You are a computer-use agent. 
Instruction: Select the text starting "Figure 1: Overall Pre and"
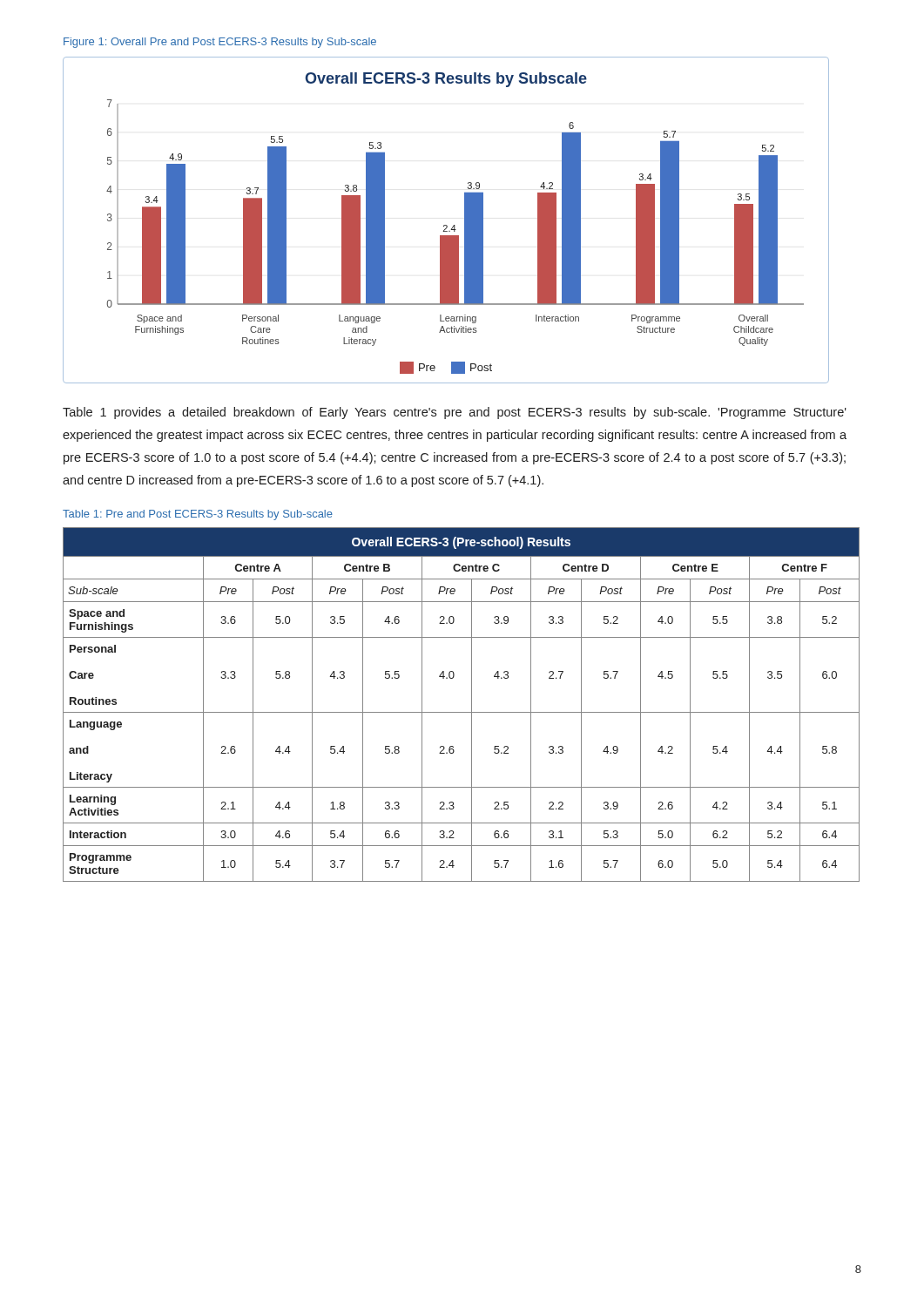coord(220,41)
